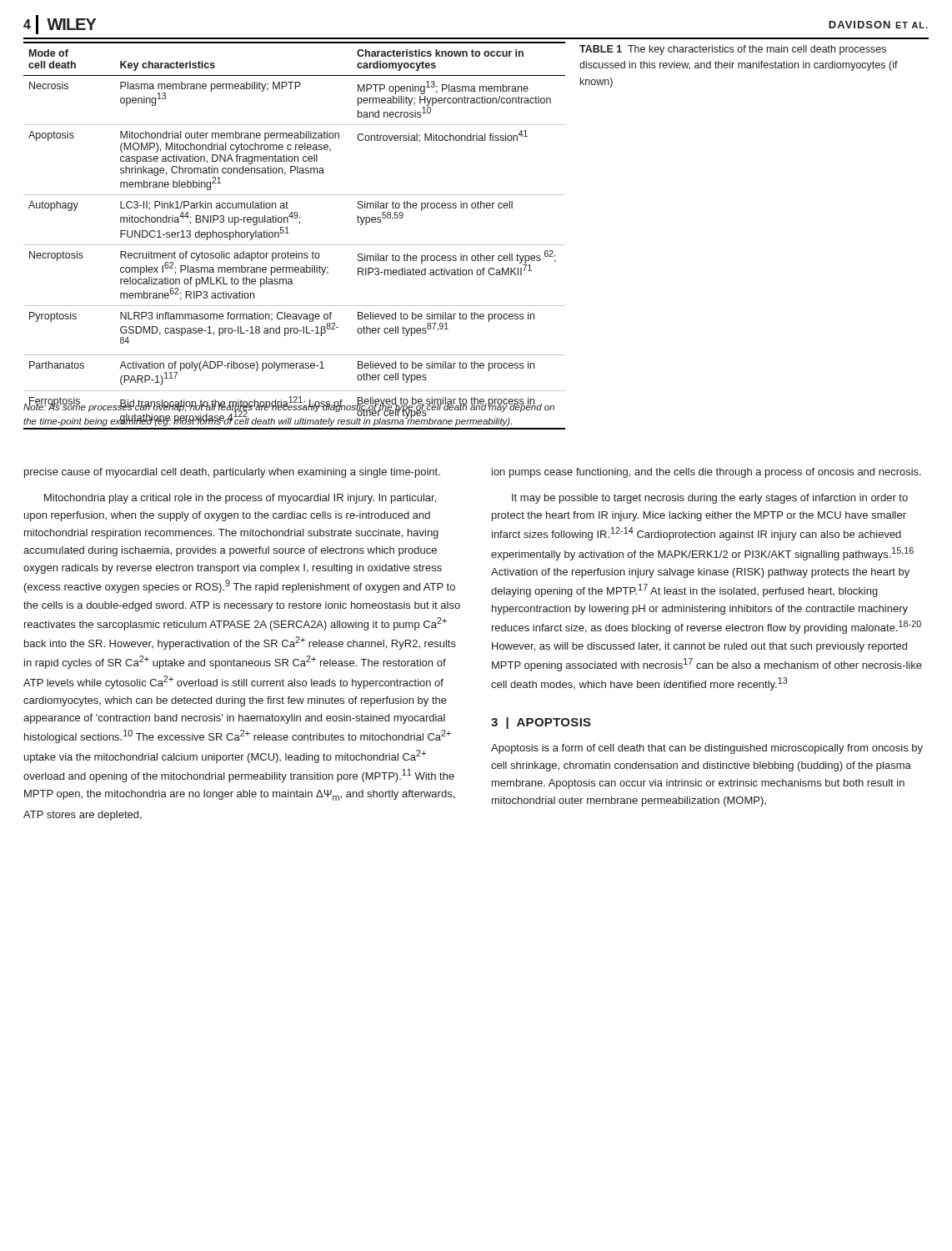Find the section header containing "3 | APOPTOSIS"
Viewport: 952px width, 1251px height.
click(x=541, y=721)
